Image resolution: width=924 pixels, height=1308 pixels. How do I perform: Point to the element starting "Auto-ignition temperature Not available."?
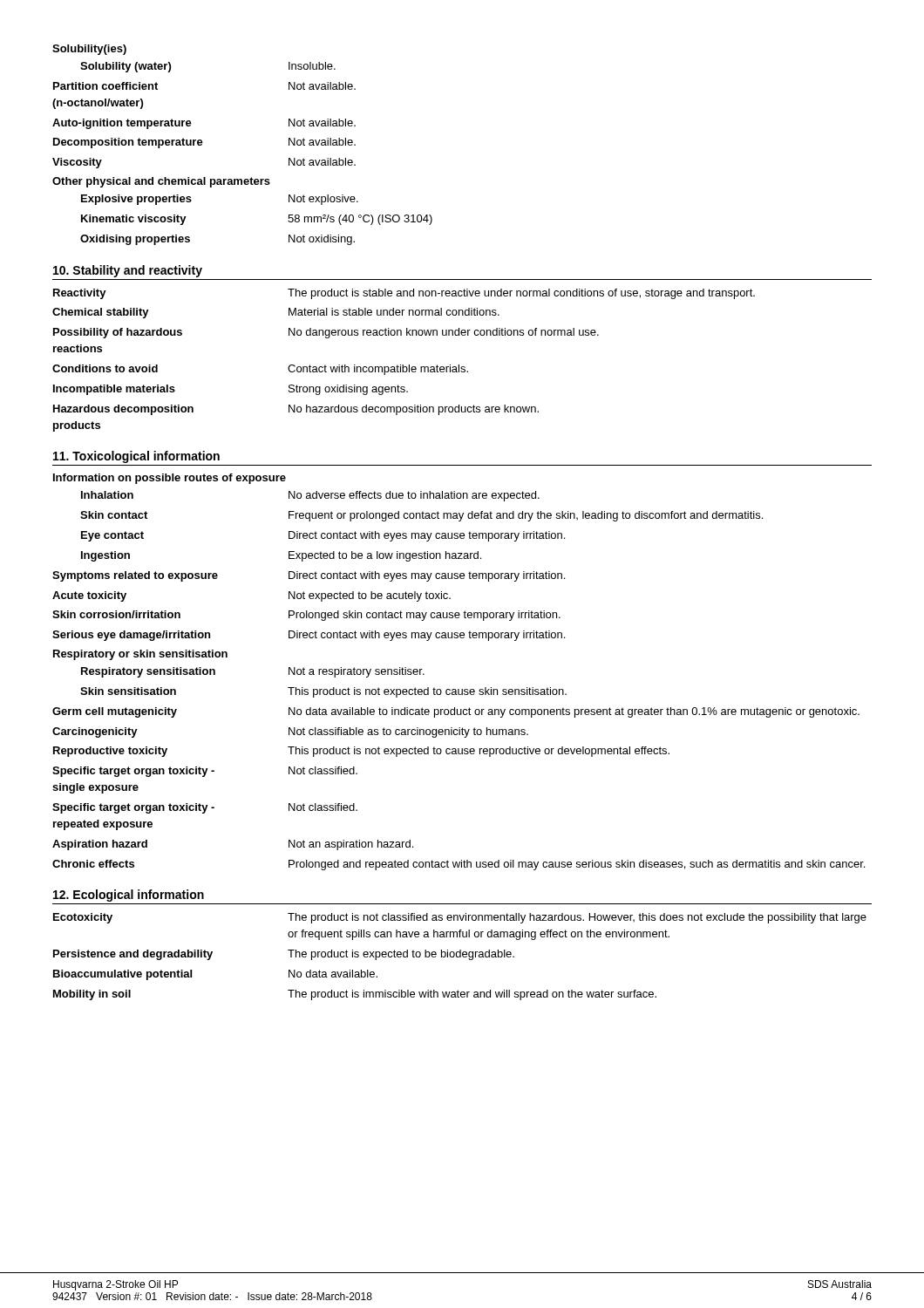click(x=118, y=123)
